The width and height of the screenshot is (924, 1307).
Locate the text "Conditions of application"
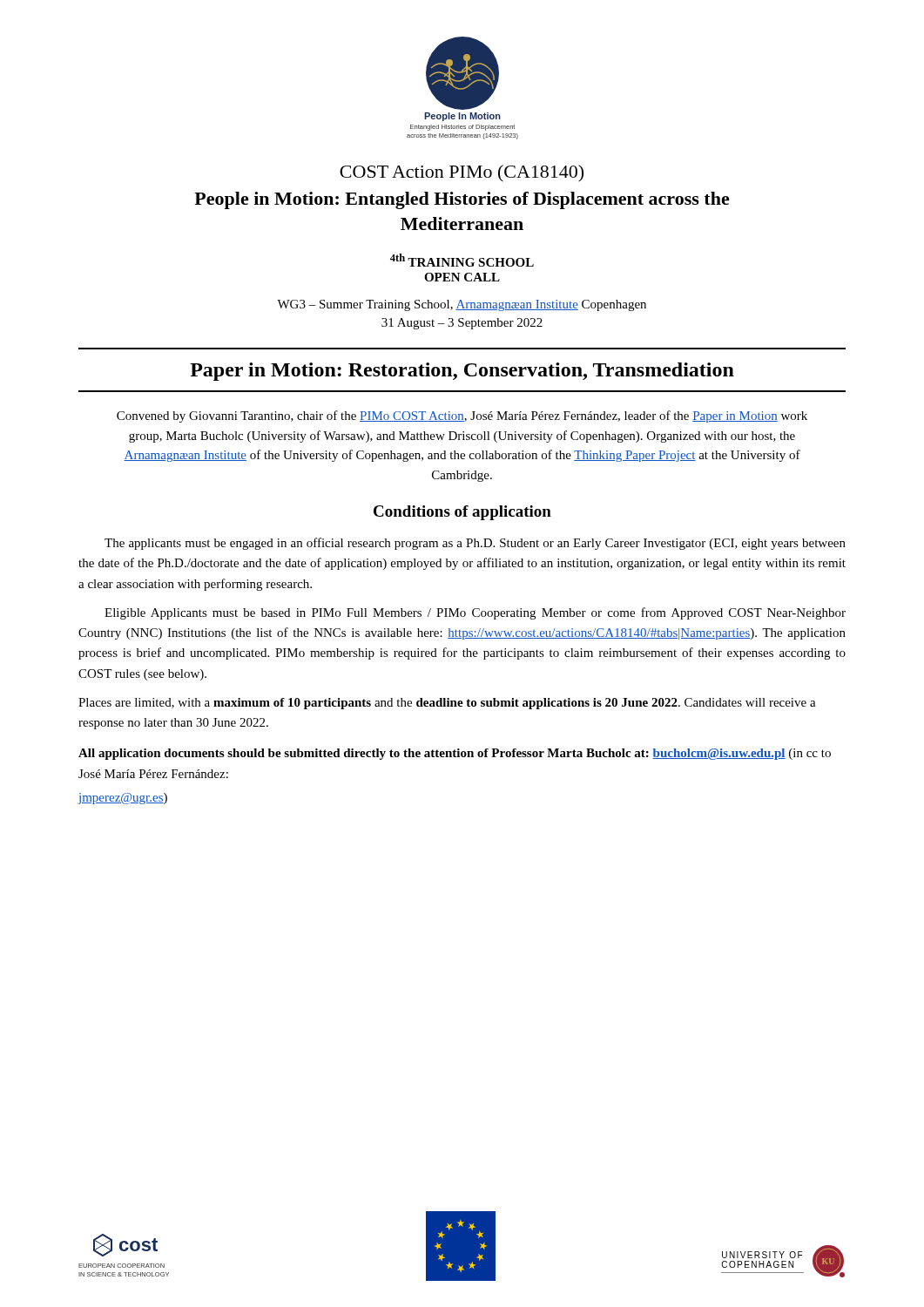click(462, 511)
